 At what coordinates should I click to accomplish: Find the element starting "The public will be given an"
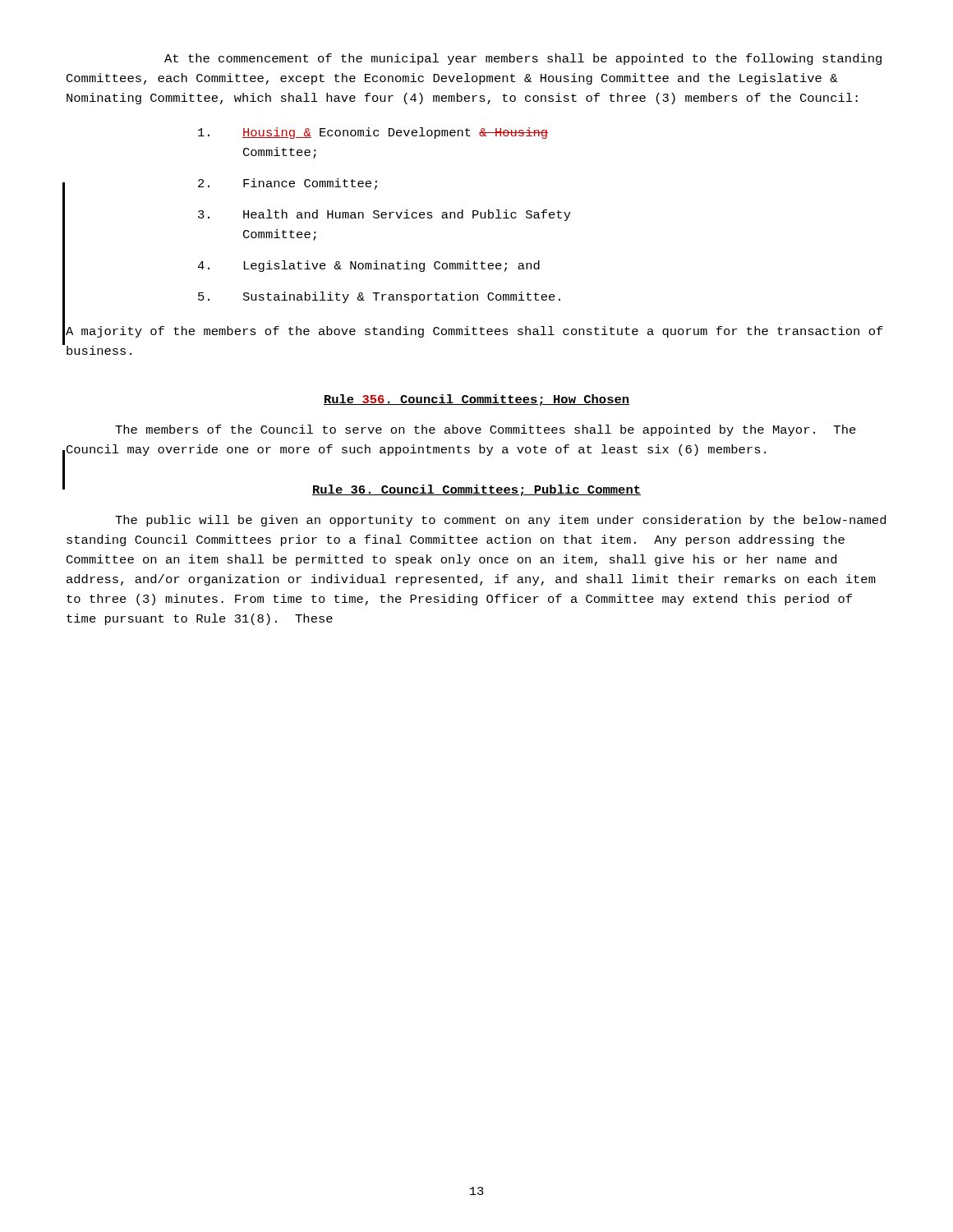pos(476,570)
